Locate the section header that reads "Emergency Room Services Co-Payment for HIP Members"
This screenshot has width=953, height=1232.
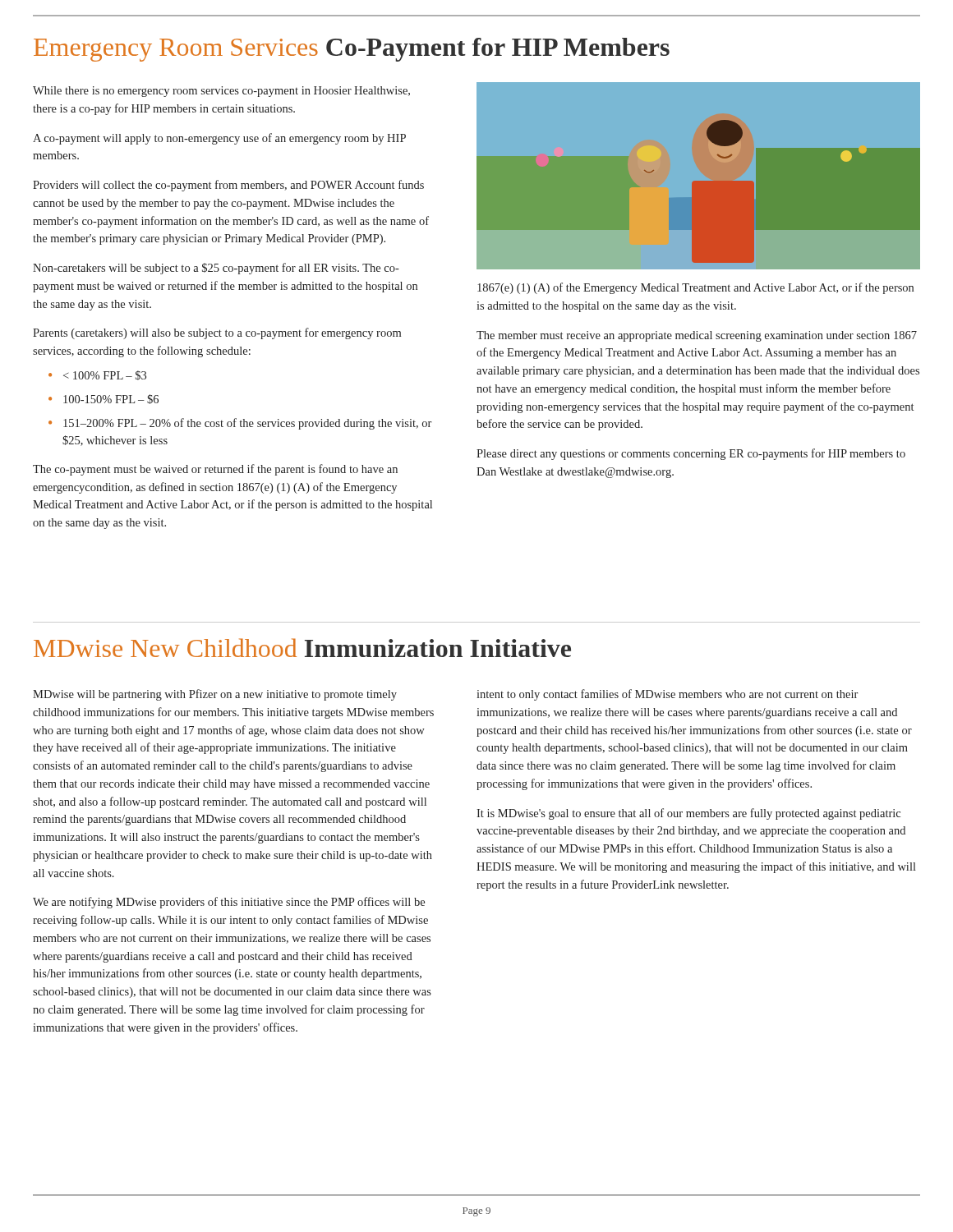(476, 47)
